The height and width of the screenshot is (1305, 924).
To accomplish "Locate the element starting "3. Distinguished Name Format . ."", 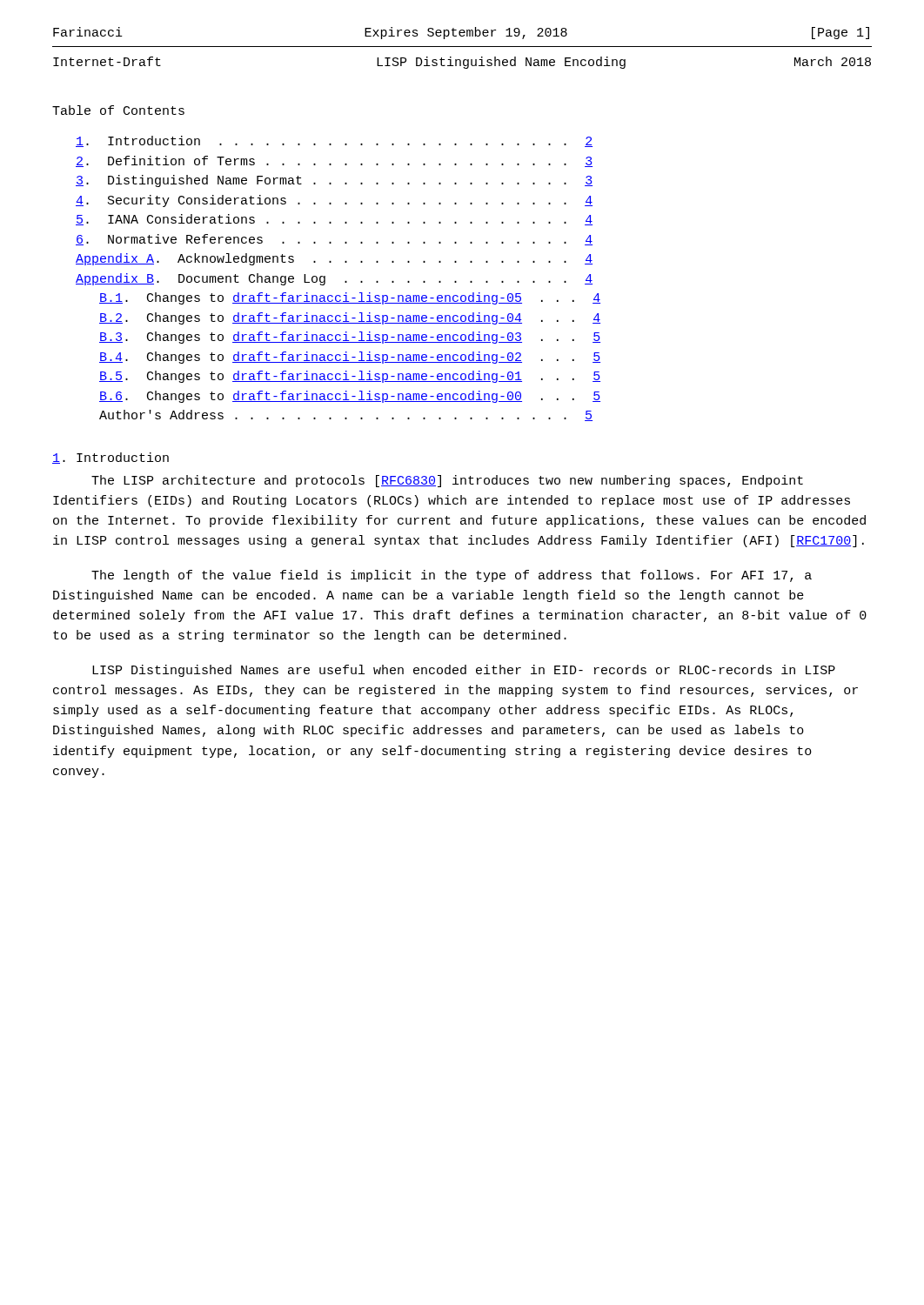I will coord(322,181).
